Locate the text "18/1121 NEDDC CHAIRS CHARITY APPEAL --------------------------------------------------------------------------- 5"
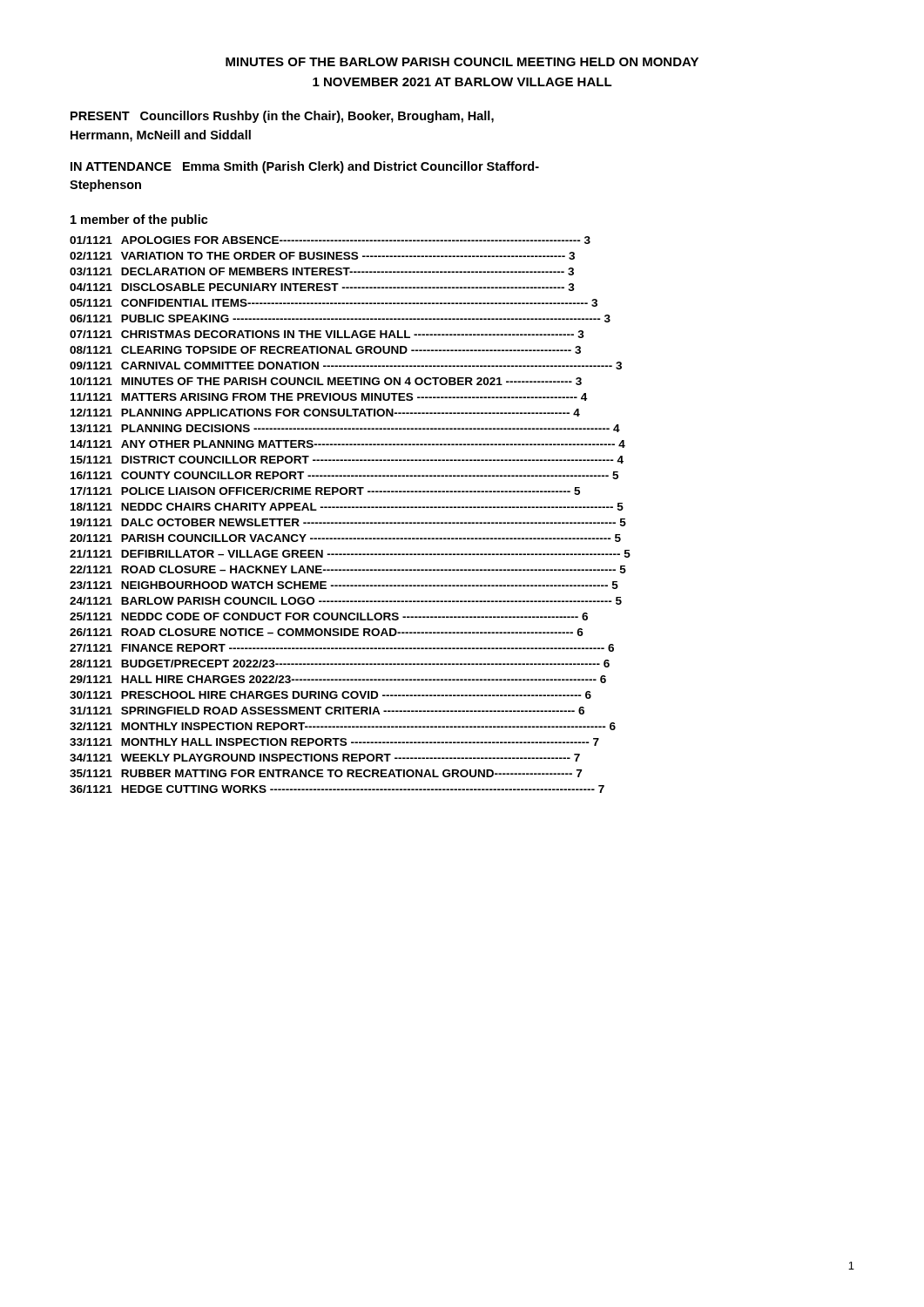The width and height of the screenshot is (924, 1307). click(462, 506)
